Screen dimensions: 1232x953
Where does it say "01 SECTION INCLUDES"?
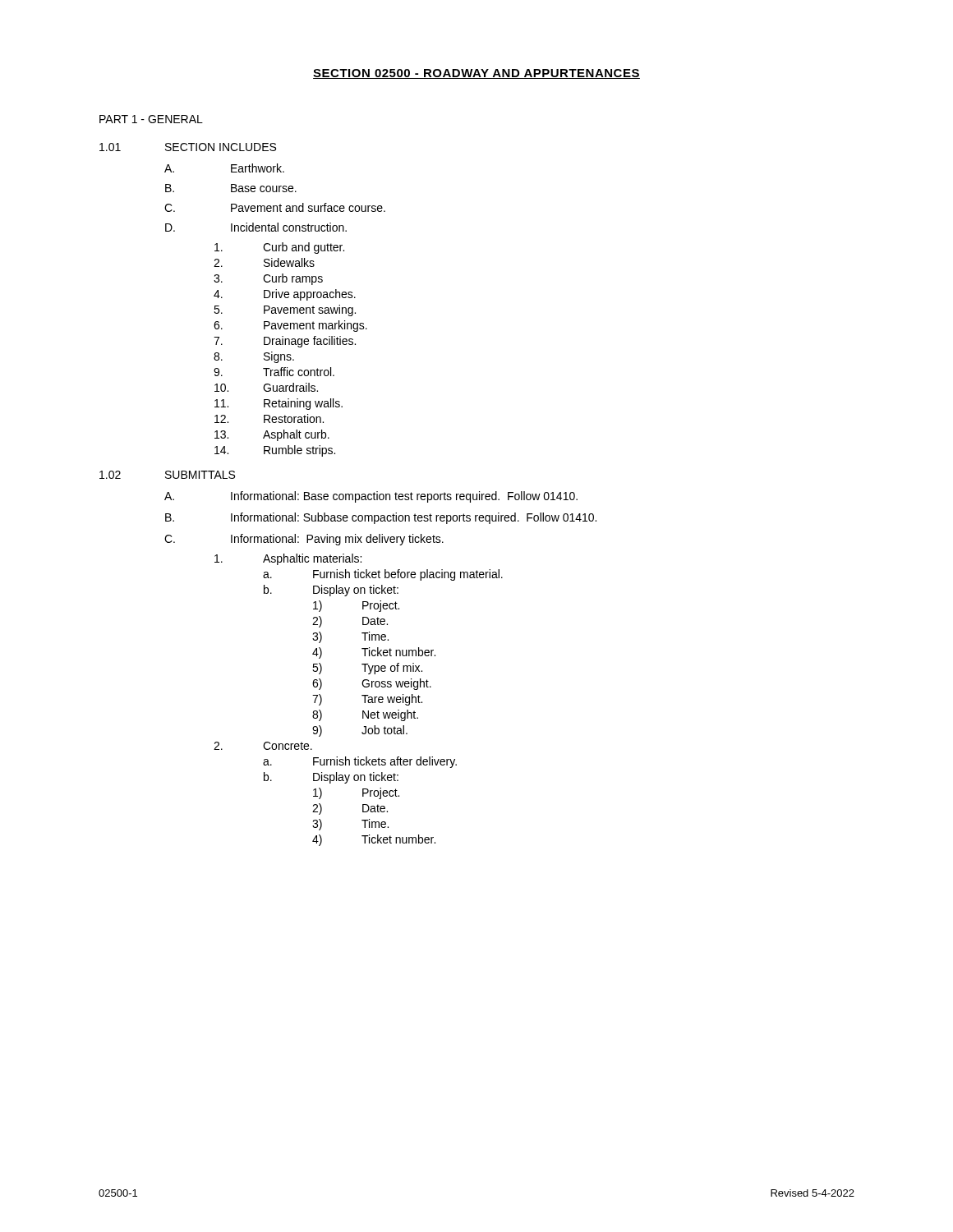188,147
